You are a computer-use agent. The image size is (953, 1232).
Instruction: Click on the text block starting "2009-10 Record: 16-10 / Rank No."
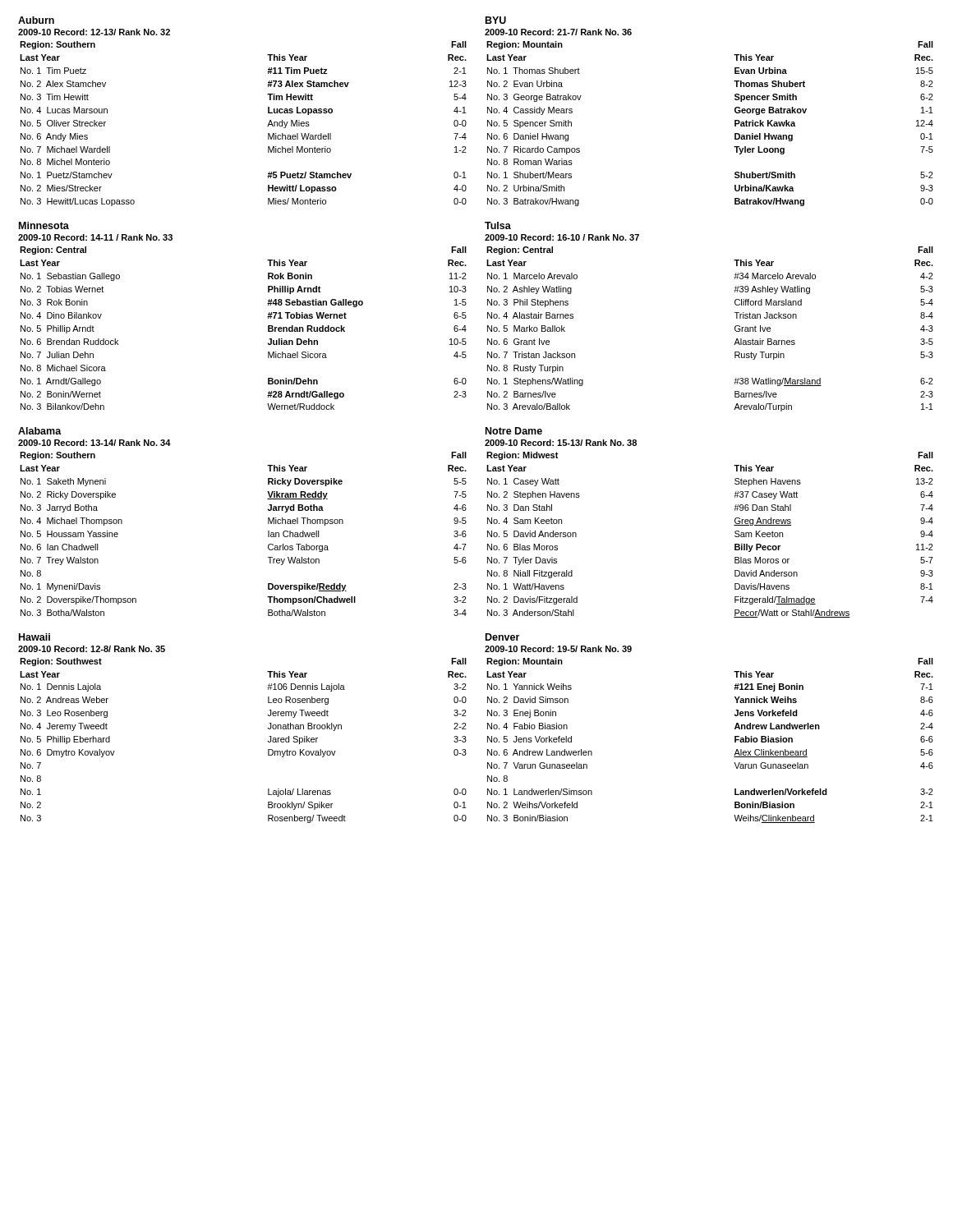562,238
